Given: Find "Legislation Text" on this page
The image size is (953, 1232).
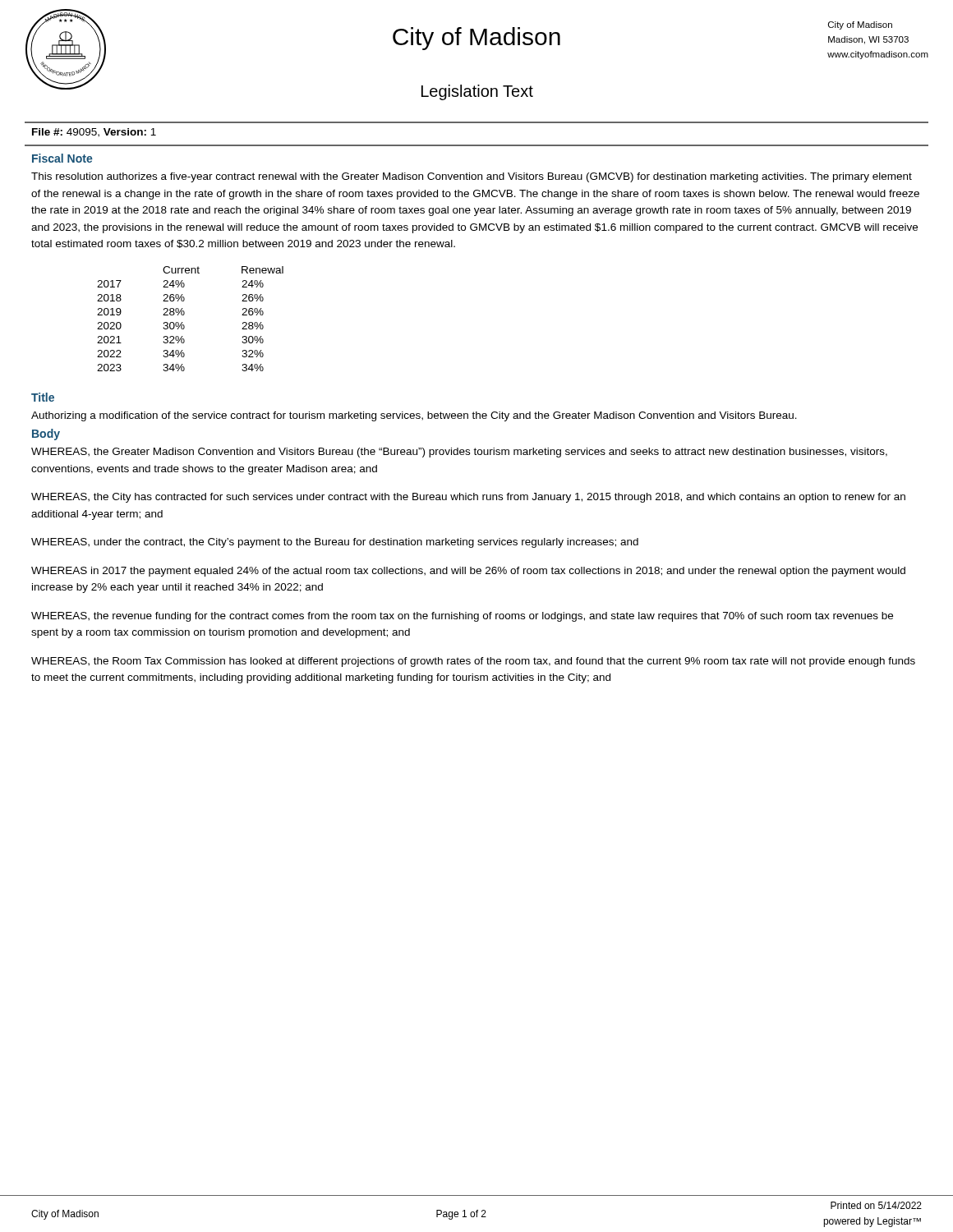Looking at the screenshot, I should 476,91.
